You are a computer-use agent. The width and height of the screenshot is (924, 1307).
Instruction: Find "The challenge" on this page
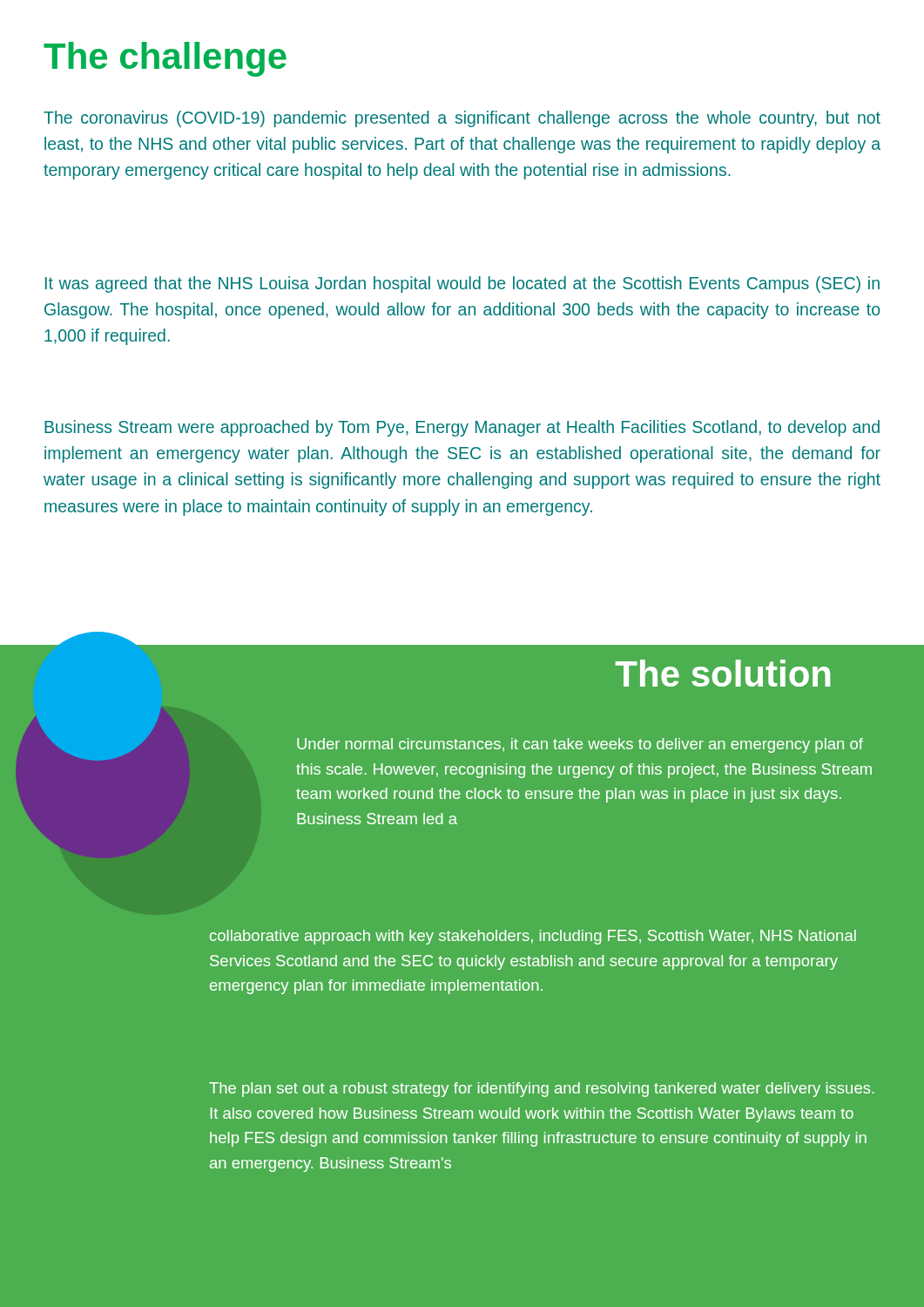(x=165, y=57)
